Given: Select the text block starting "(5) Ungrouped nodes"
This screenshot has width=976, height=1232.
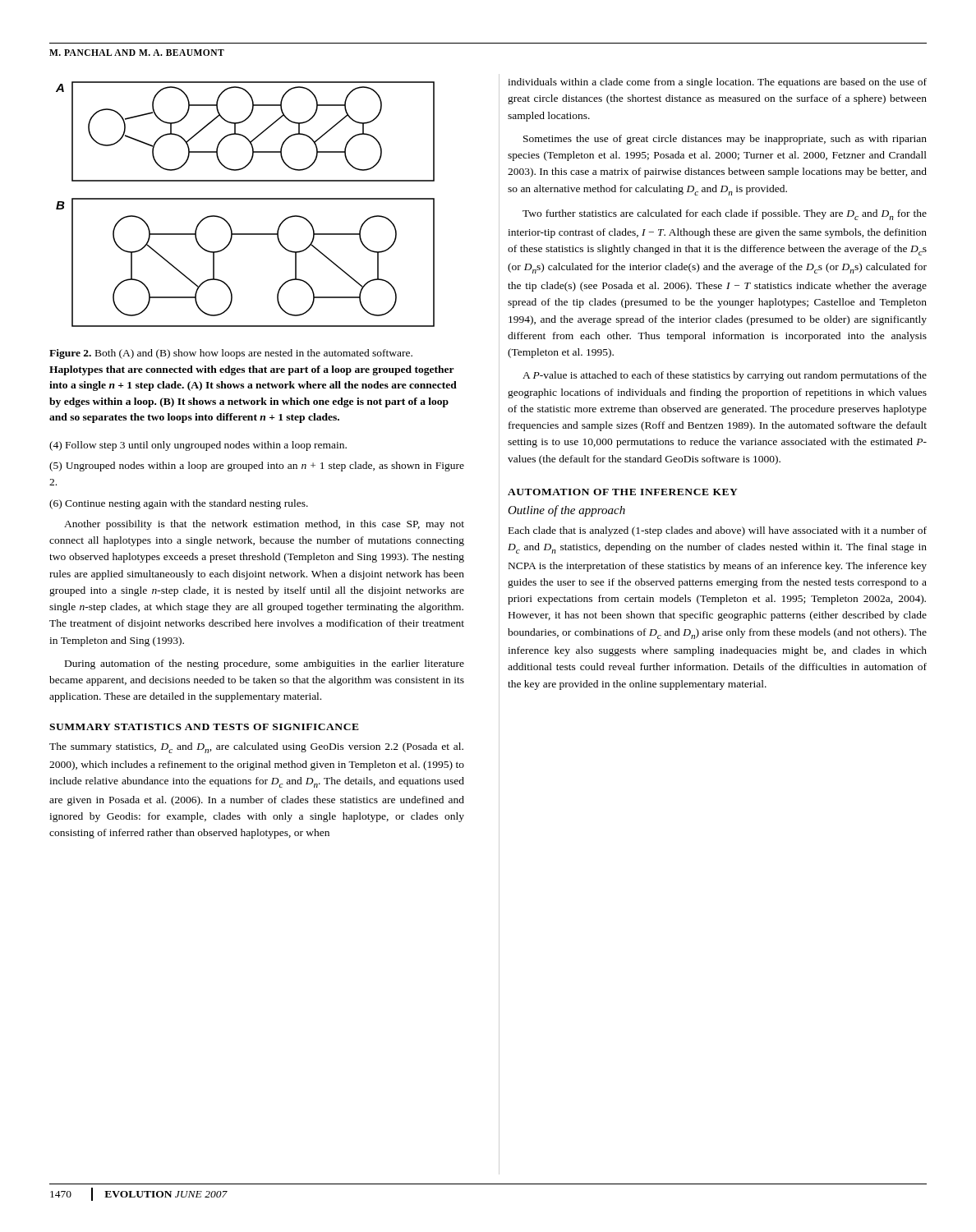Looking at the screenshot, I should (257, 474).
